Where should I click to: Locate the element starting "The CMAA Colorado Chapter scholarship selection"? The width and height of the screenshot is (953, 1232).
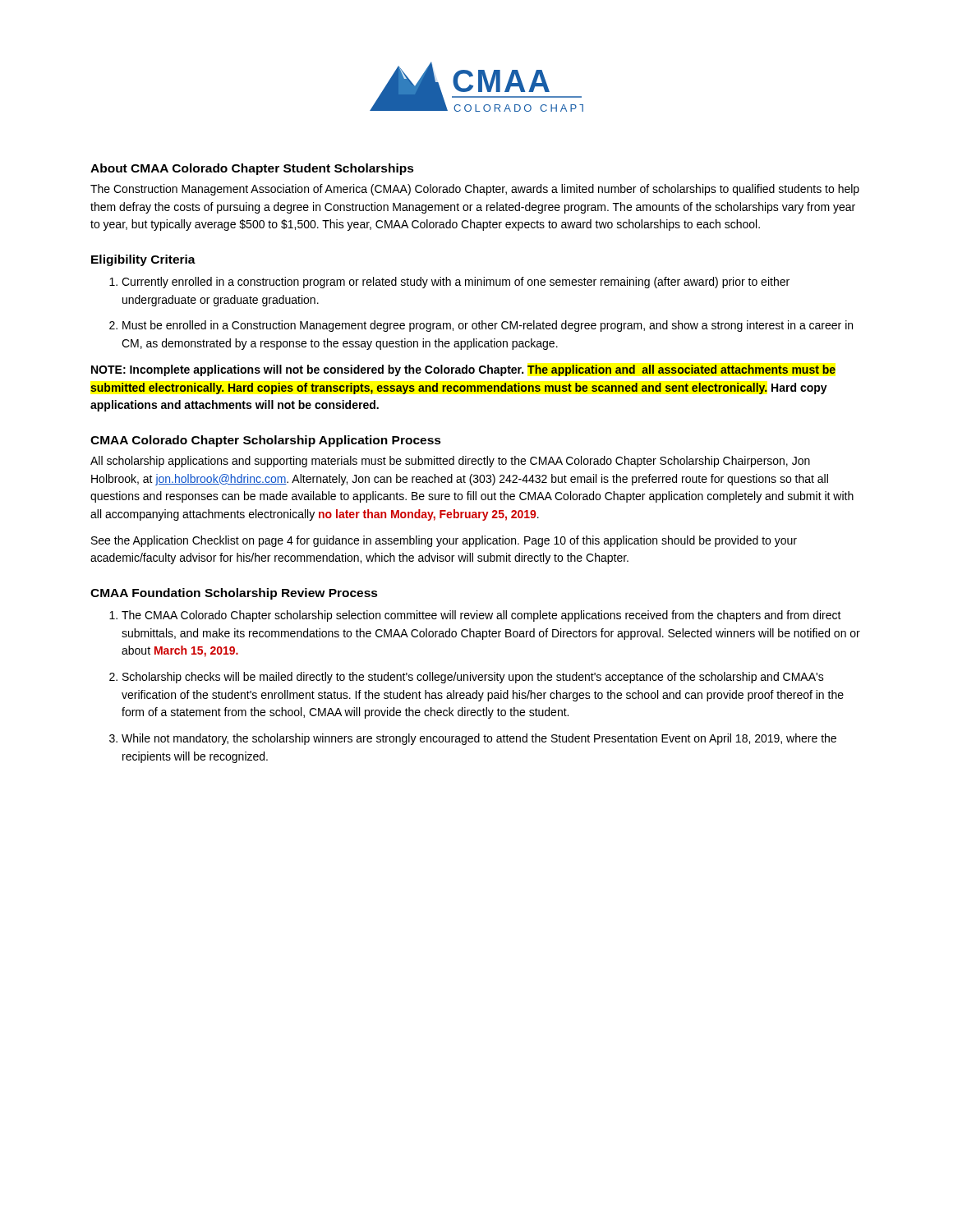[491, 633]
